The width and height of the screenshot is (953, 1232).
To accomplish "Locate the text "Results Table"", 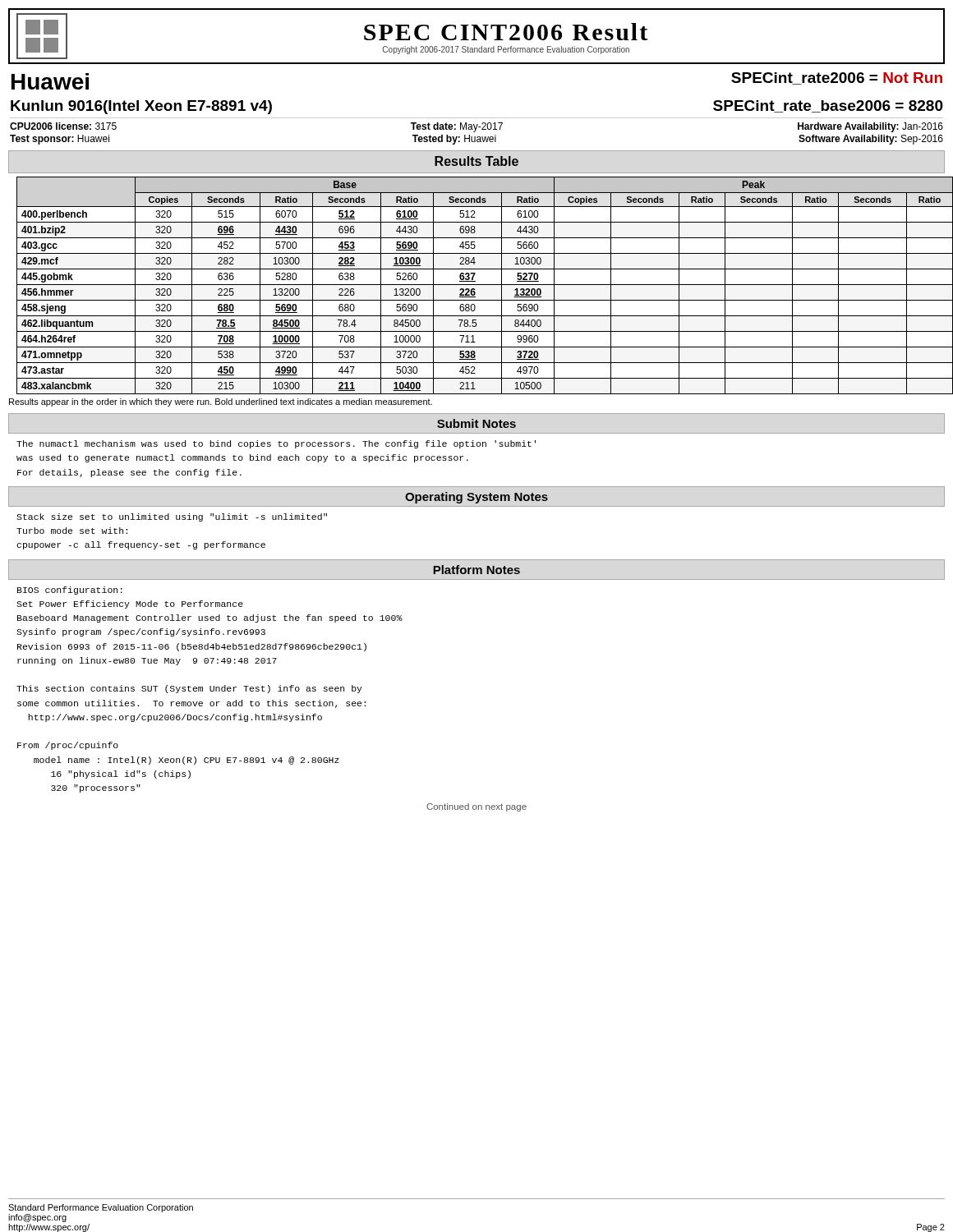I will click(x=476, y=161).
